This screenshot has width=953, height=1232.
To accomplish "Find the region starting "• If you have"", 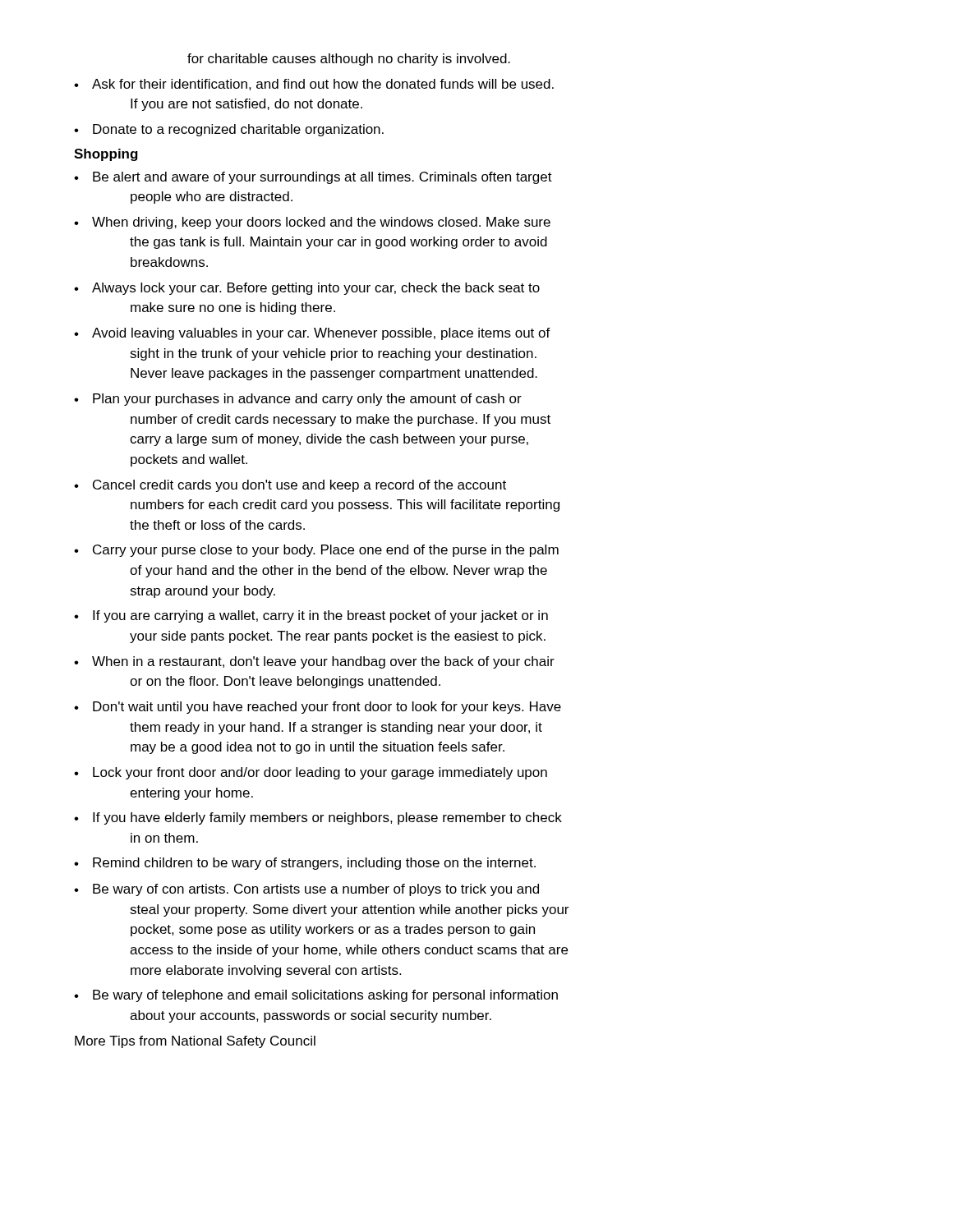I will 476,829.
